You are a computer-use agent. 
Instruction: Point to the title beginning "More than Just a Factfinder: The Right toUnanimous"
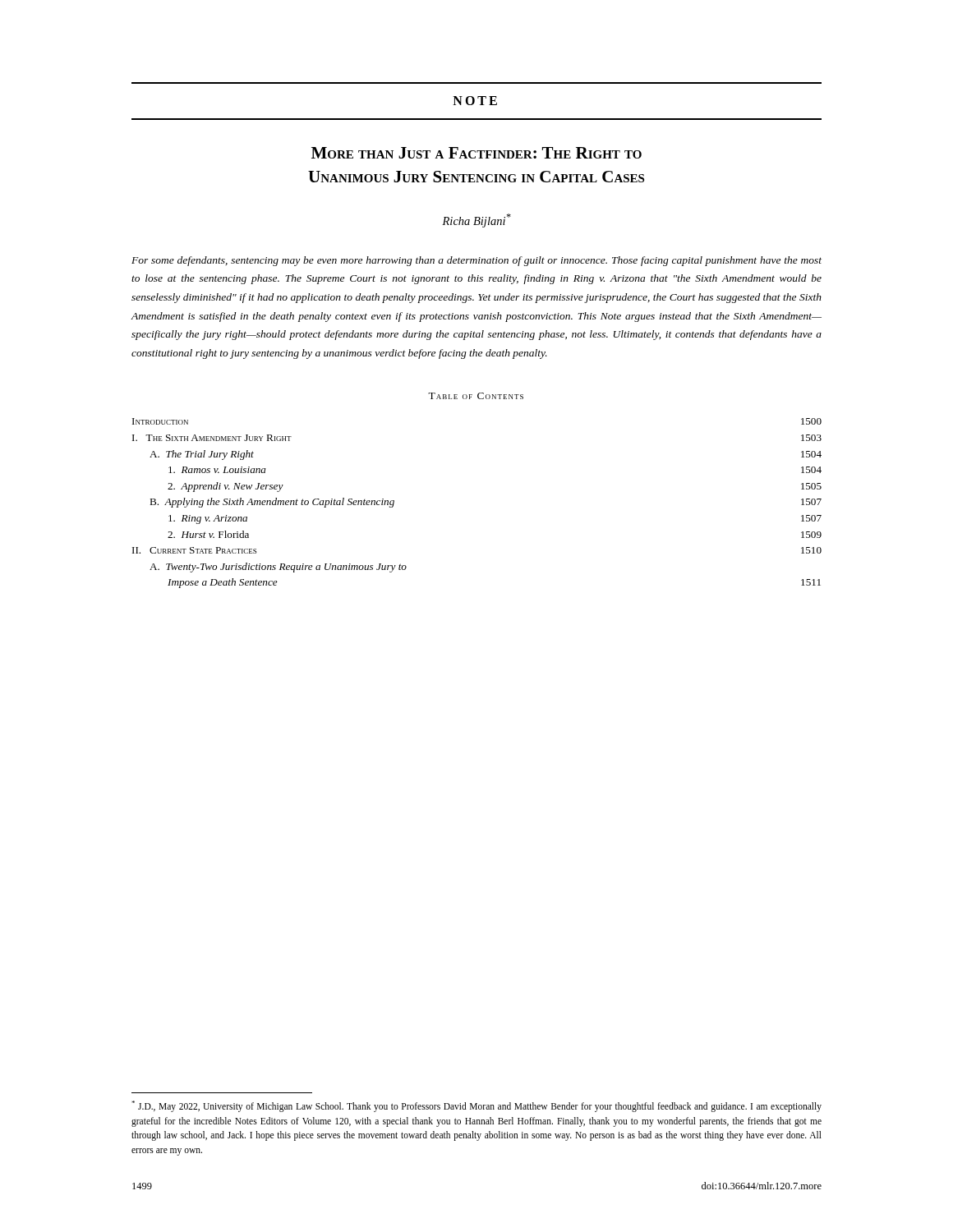pos(476,165)
